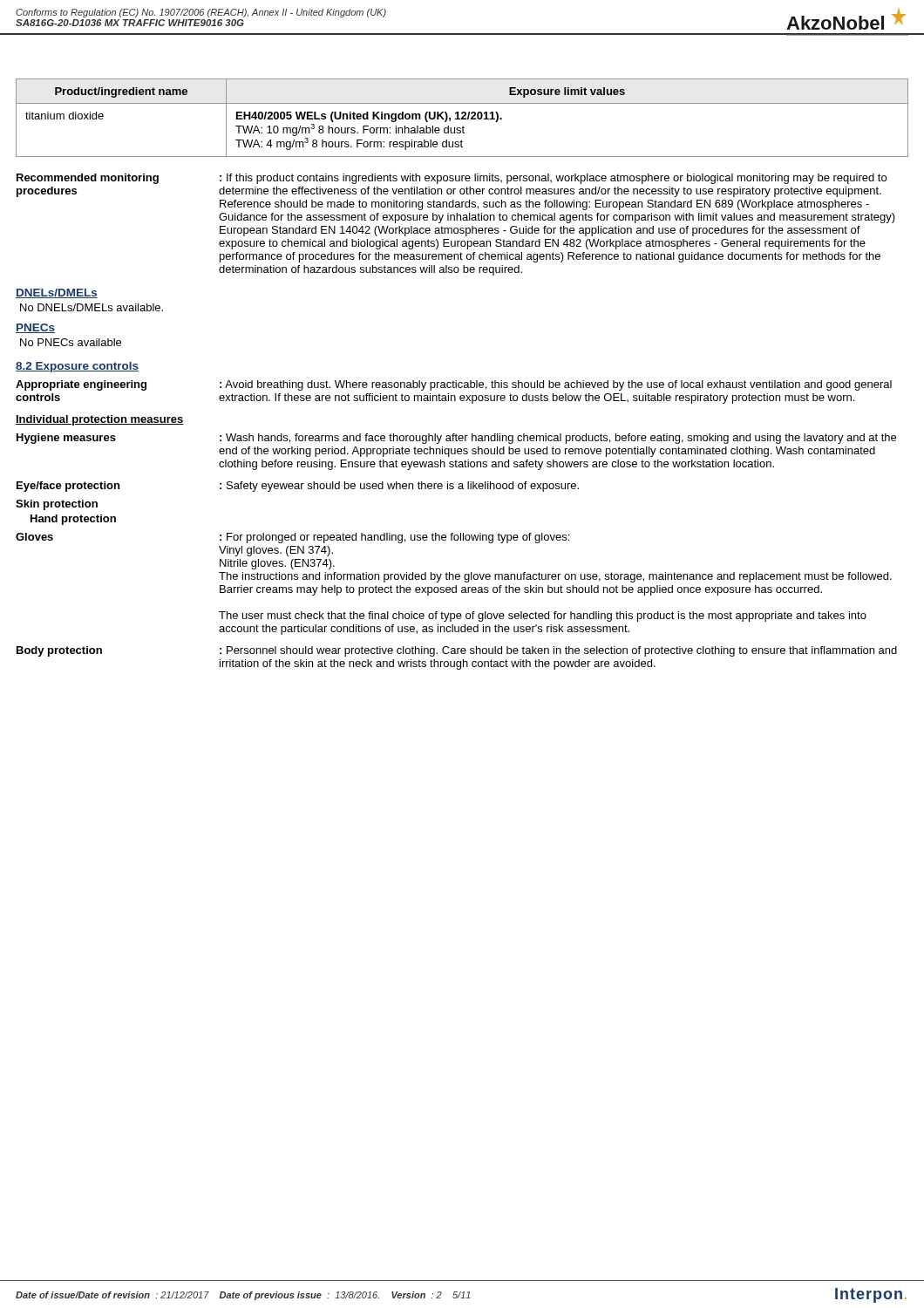The height and width of the screenshot is (1308, 924).
Task: Click on the text starting "Eye/face protection : Safety"
Action: pos(462,485)
